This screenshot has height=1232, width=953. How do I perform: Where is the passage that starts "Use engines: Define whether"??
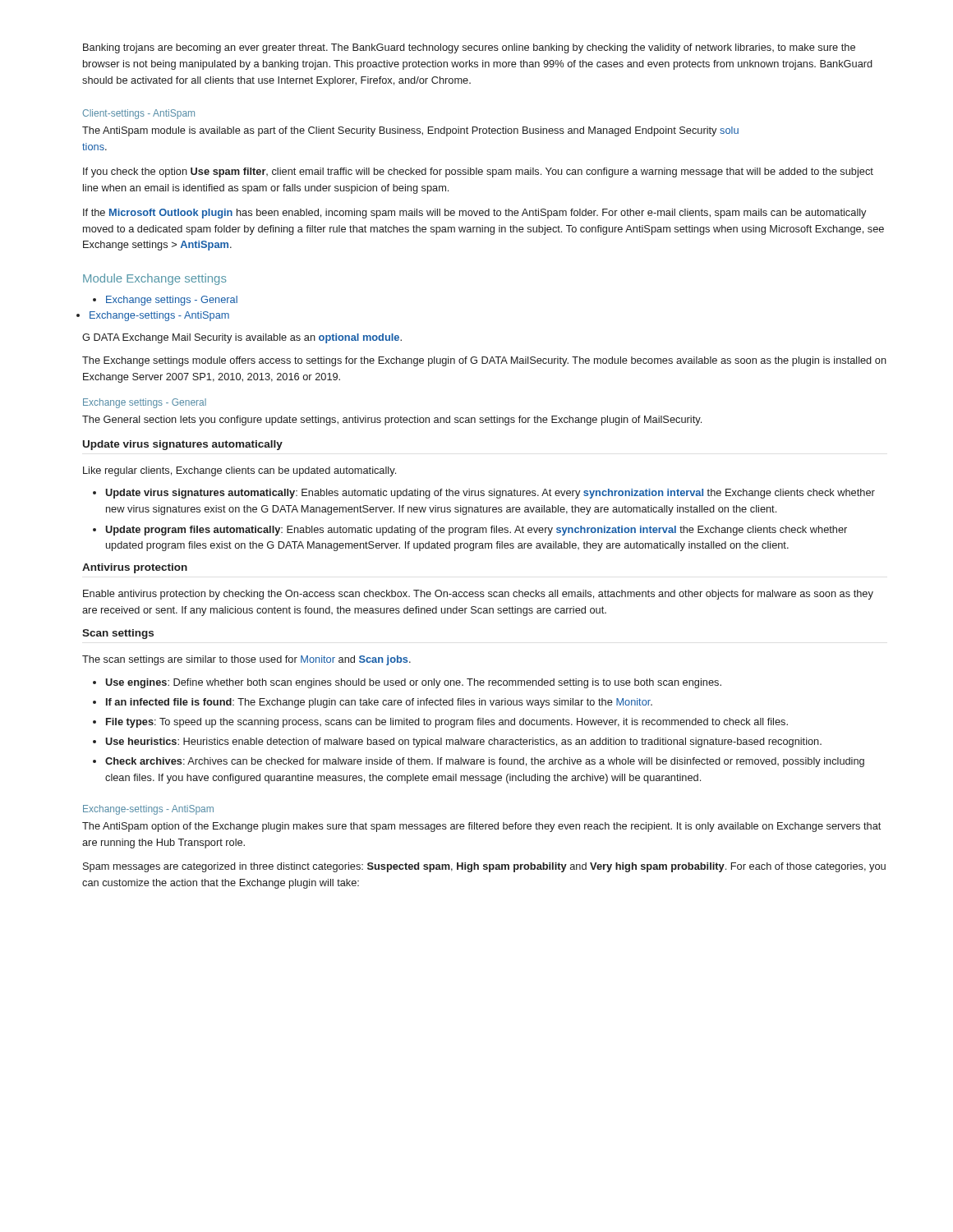click(414, 682)
